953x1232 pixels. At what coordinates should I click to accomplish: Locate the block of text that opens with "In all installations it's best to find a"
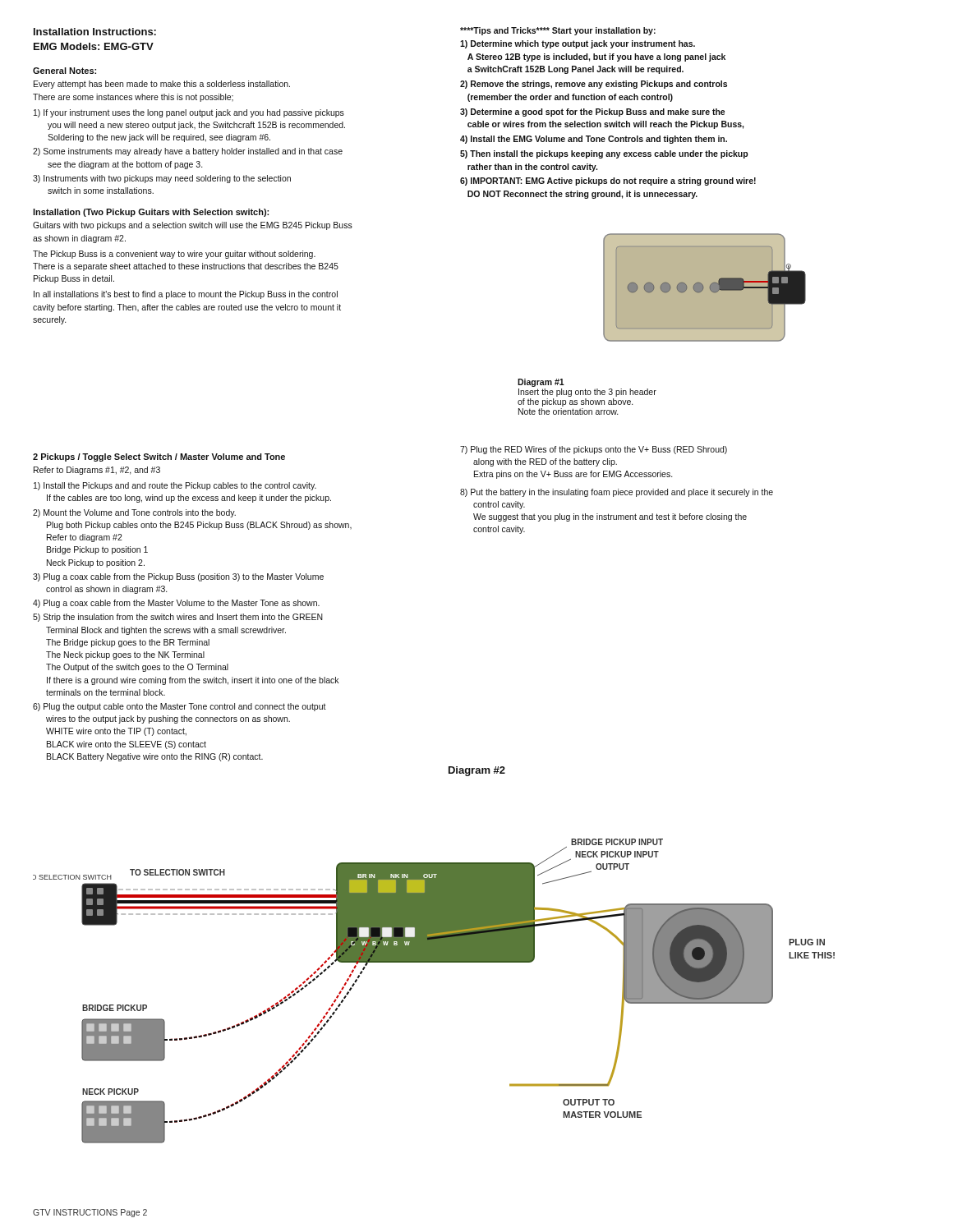coord(187,307)
